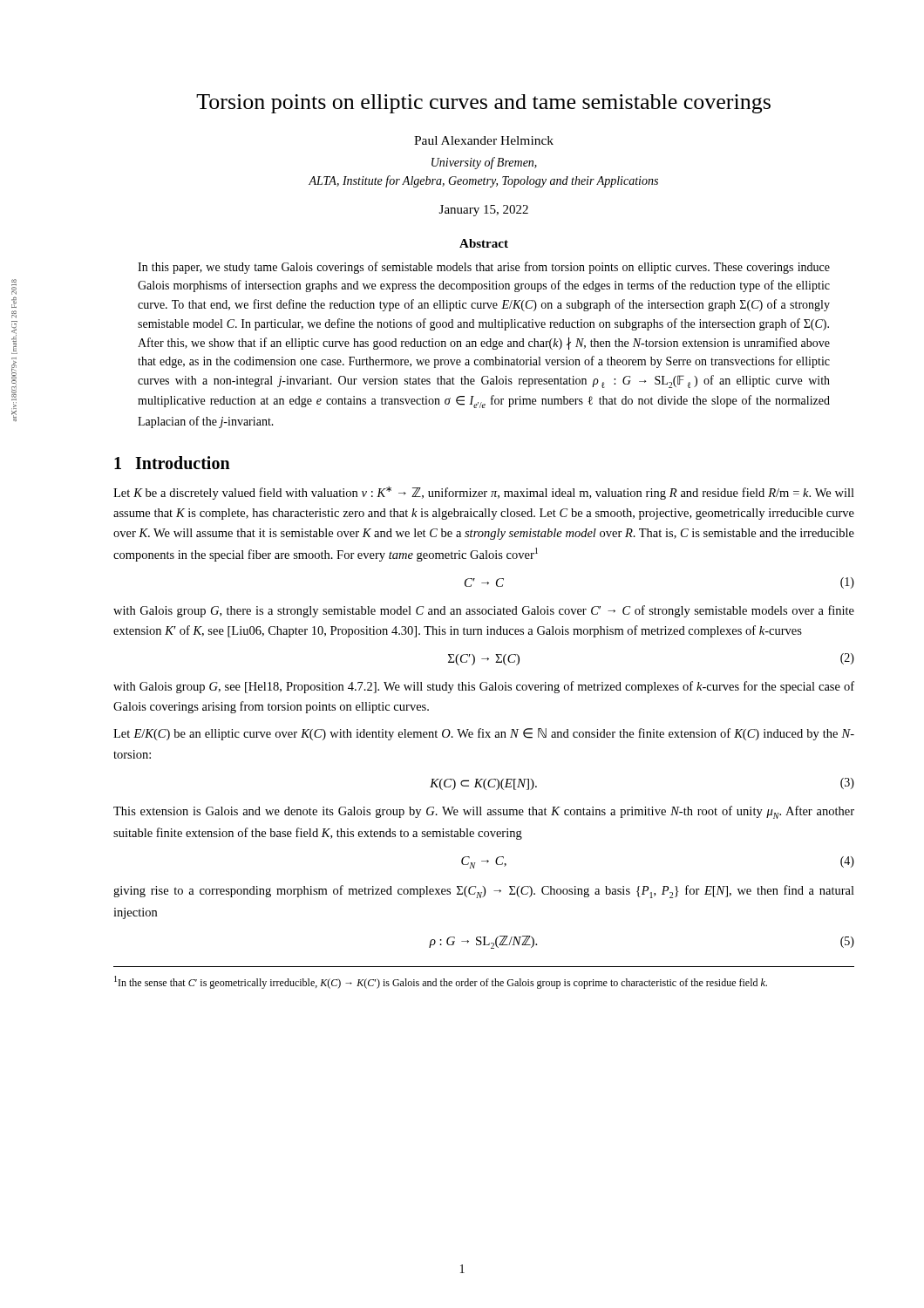Locate the text block containing "giving rise to"
This screenshot has height=1308, width=924.
[484, 901]
